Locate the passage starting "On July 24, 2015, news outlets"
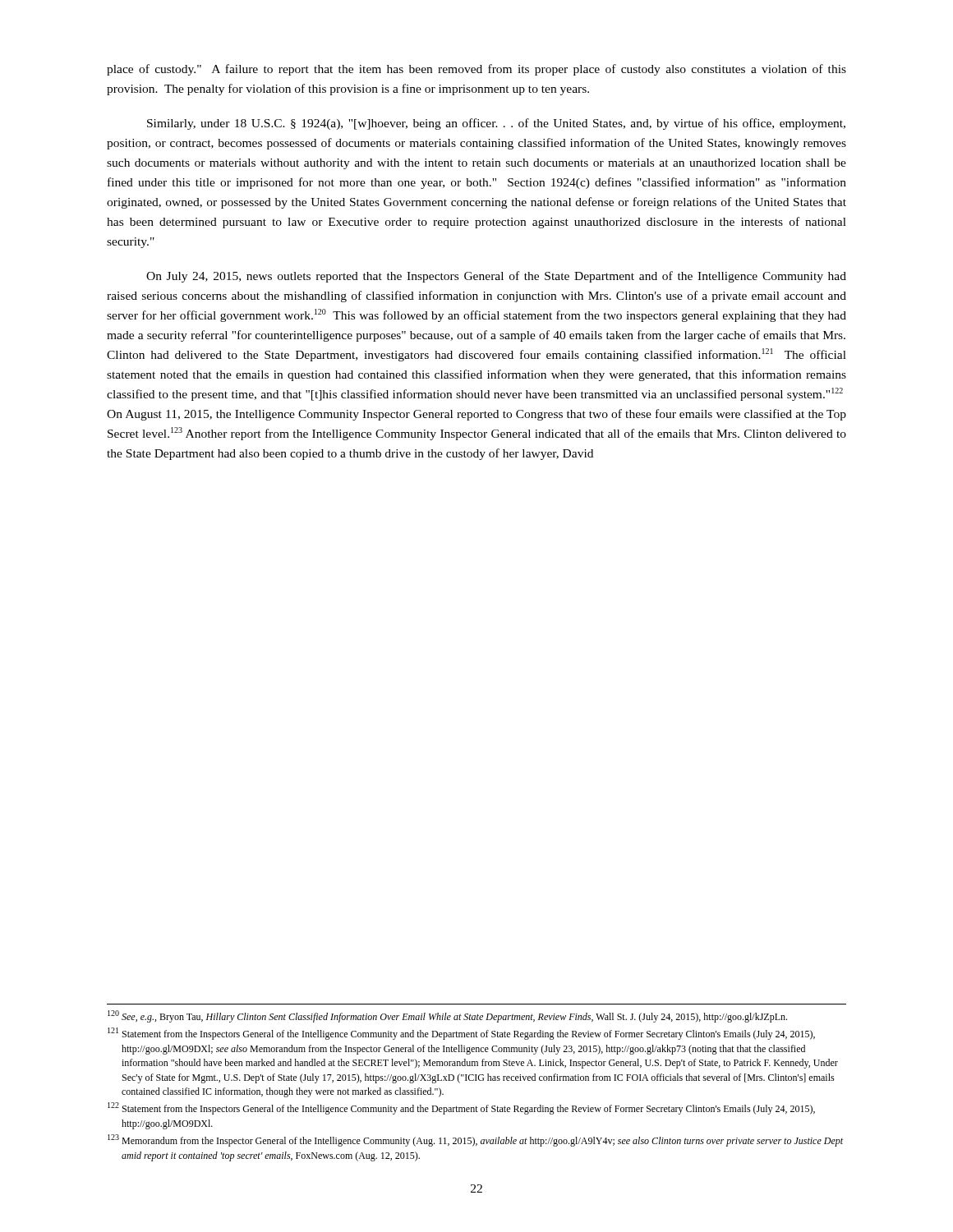This screenshot has height=1232, width=953. (476, 364)
